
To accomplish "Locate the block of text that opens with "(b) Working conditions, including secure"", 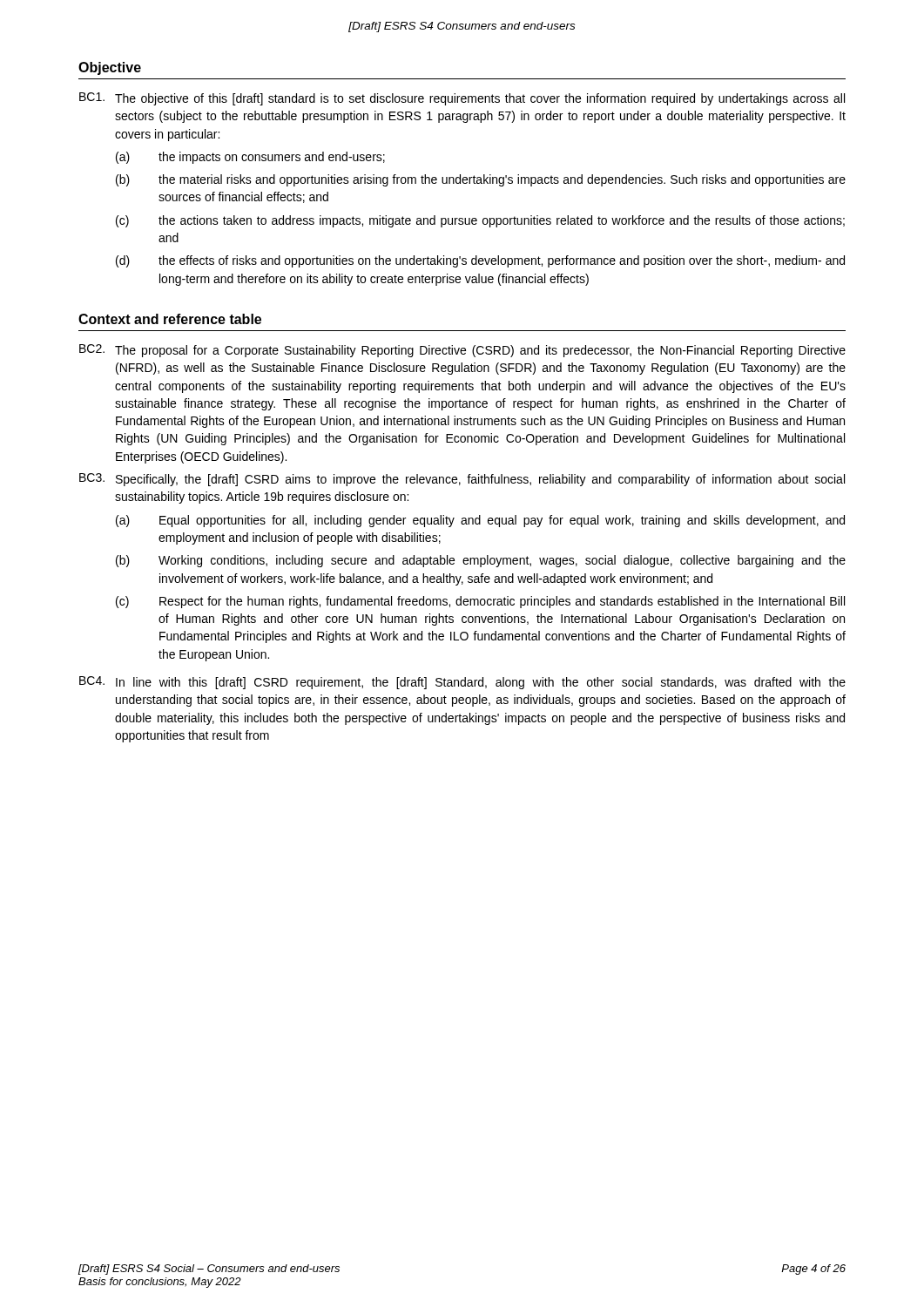I will tap(480, 569).
